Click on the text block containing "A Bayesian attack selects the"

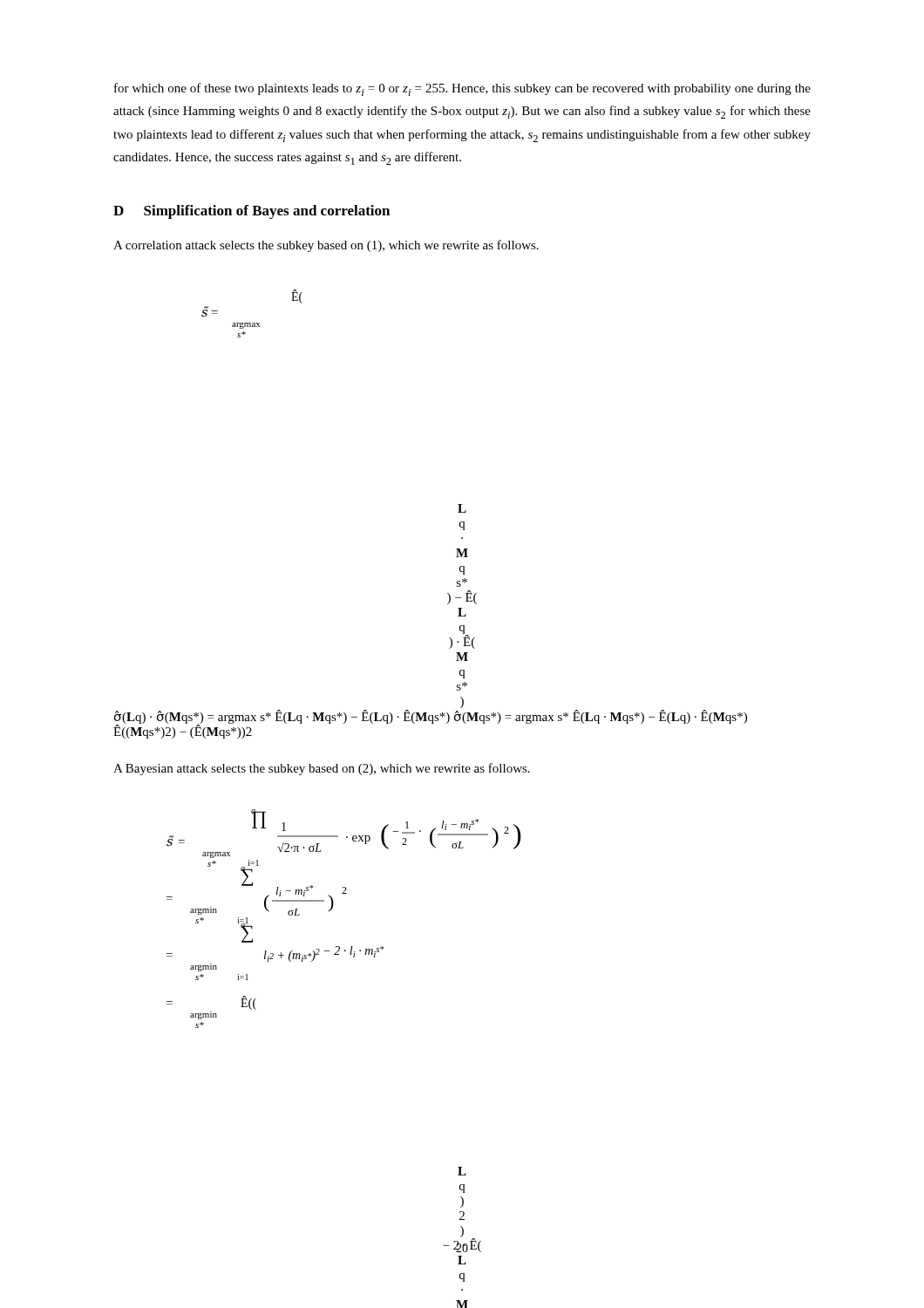(322, 768)
